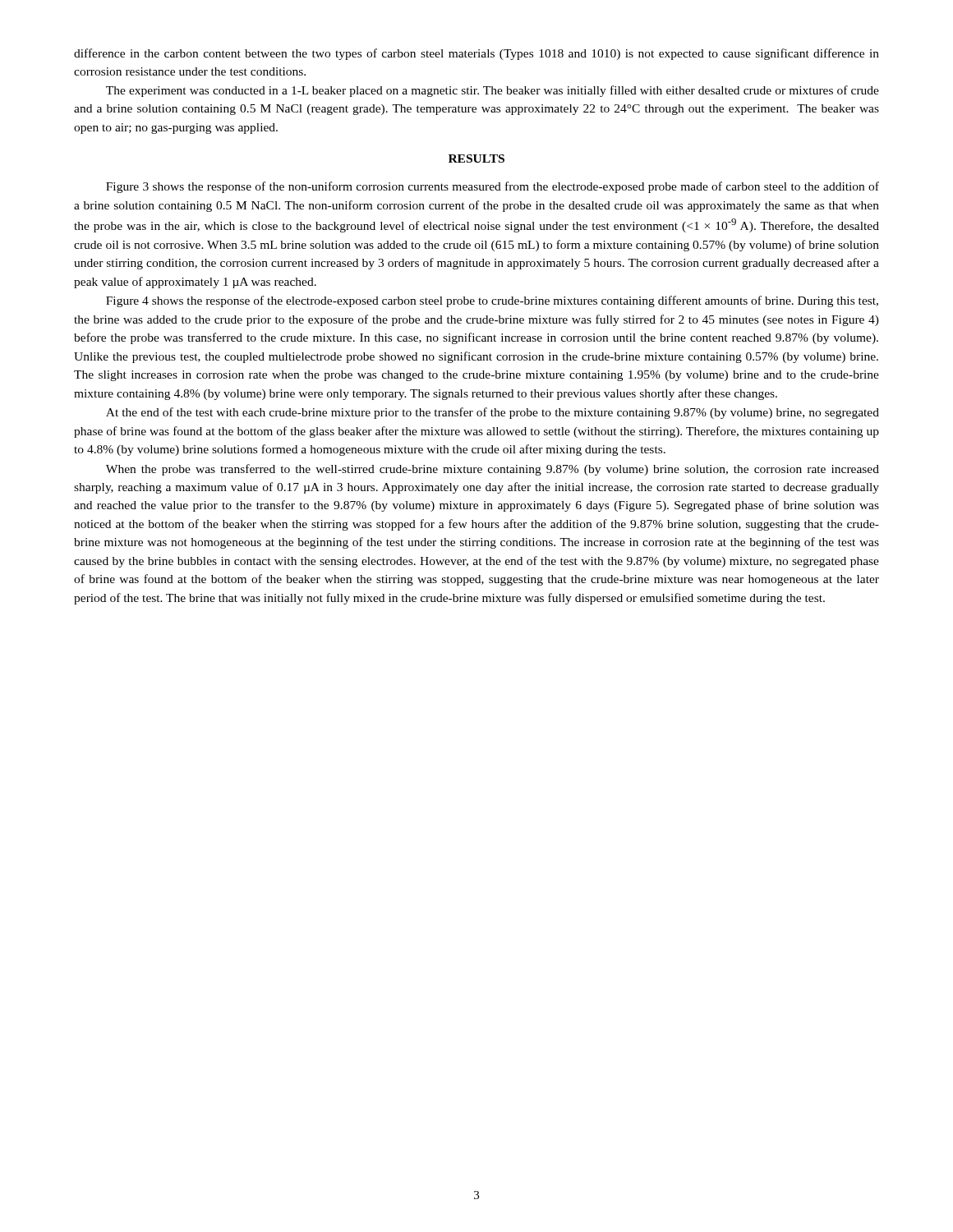
Task: Click the passage that begins "Figure 3 shows"
Action: (x=476, y=234)
